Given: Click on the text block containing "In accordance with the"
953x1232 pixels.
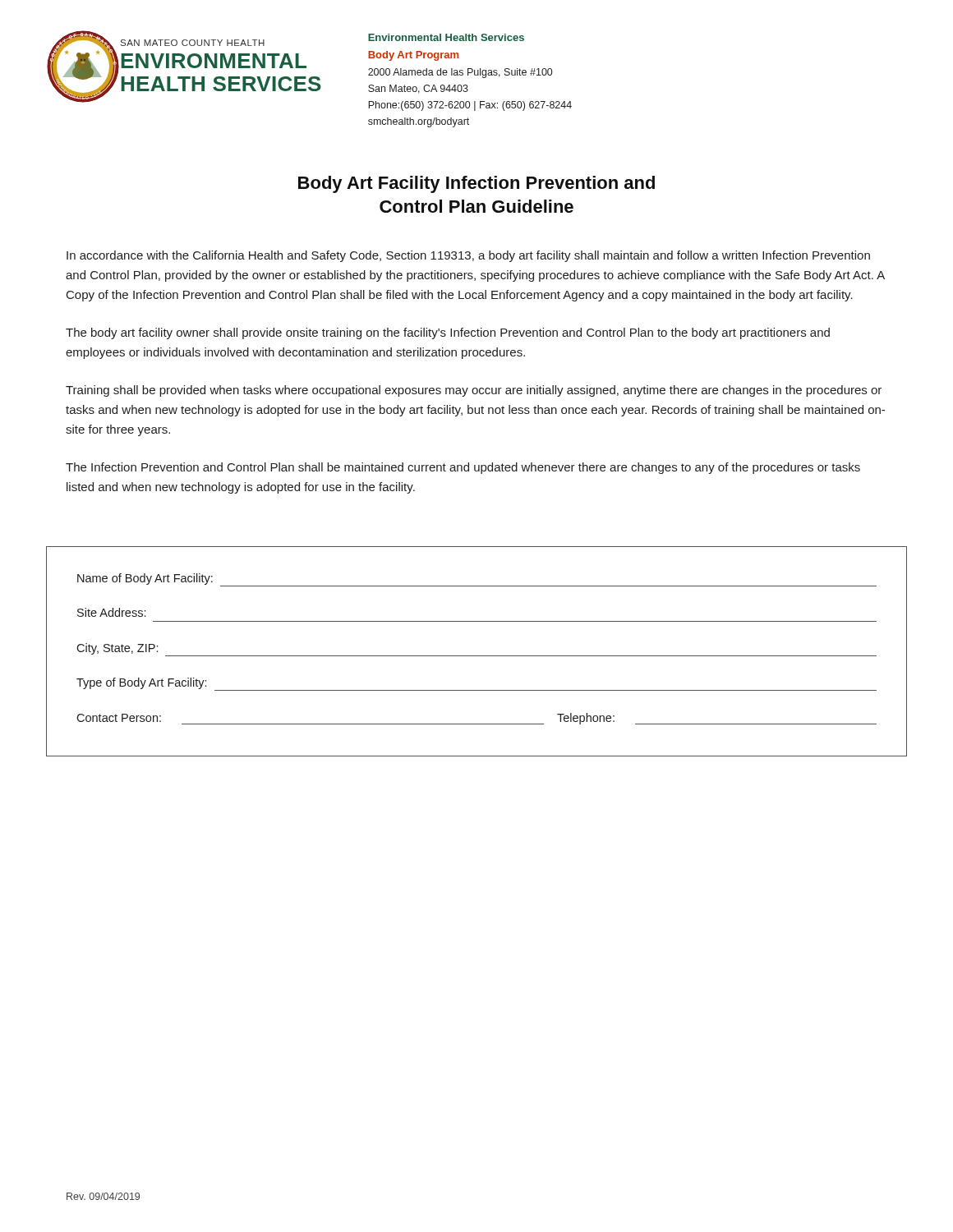Looking at the screenshot, I should [x=475, y=275].
